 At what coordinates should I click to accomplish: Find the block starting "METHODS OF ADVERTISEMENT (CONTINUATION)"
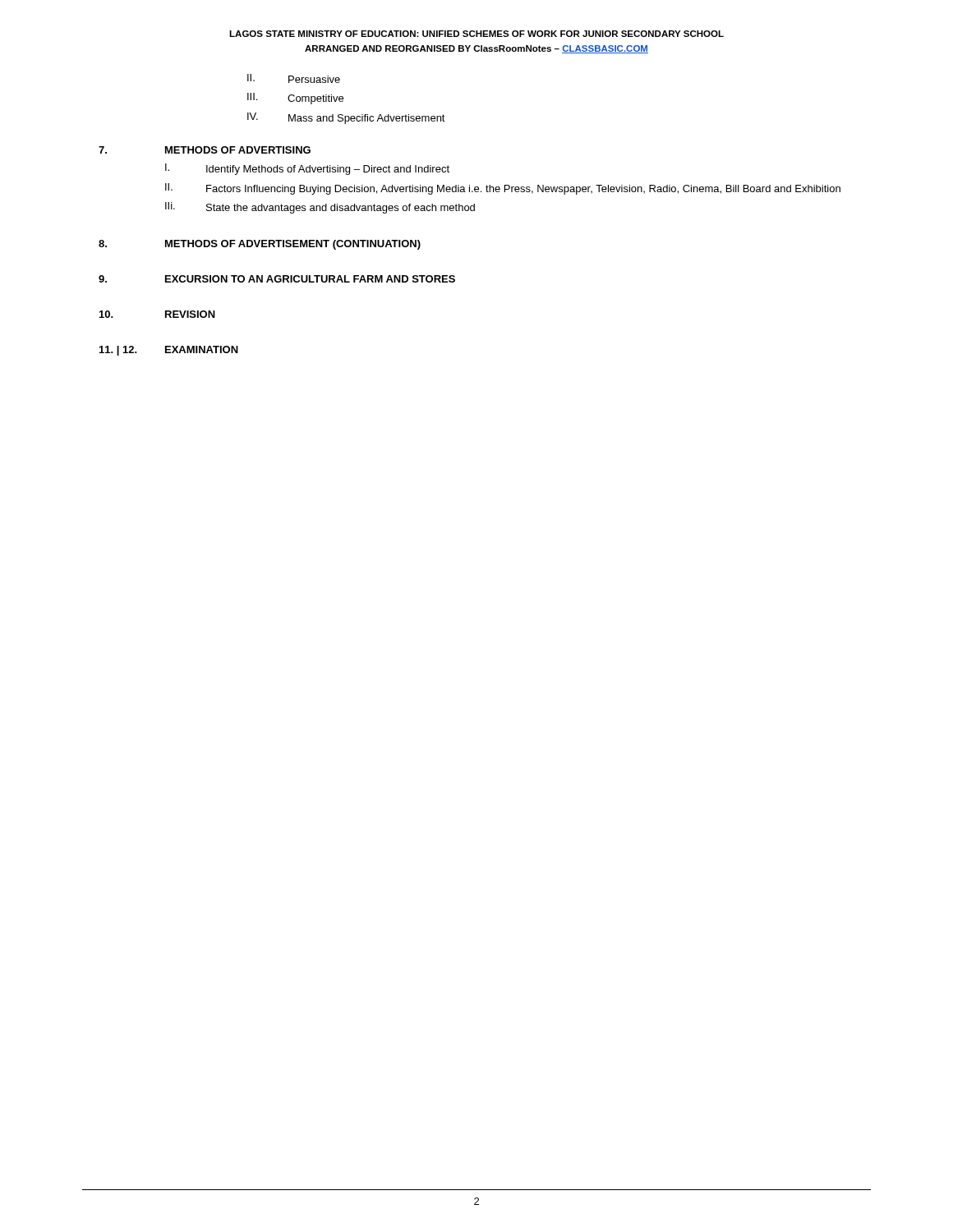point(292,243)
